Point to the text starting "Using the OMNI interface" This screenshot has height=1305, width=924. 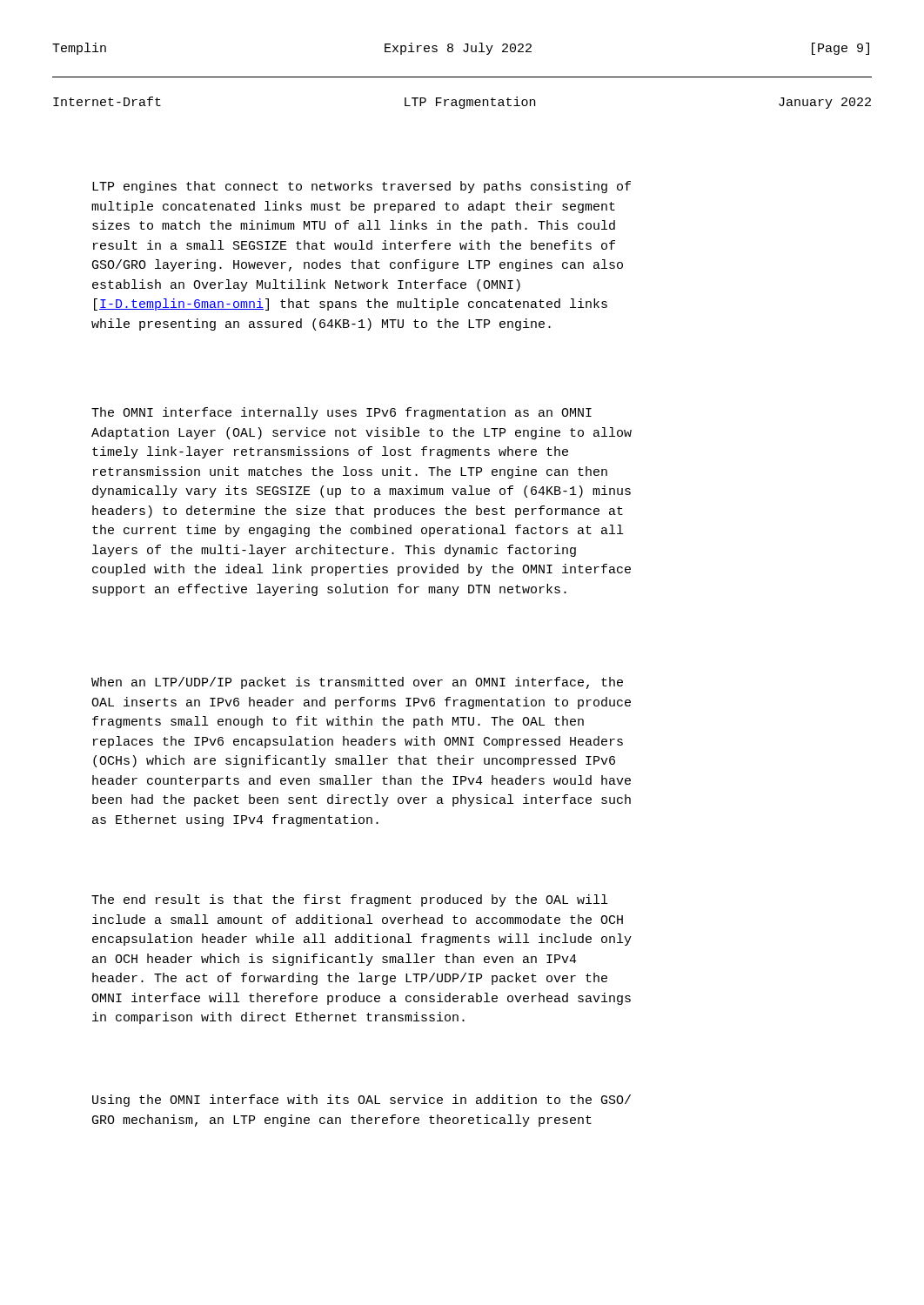(462, 1111)
